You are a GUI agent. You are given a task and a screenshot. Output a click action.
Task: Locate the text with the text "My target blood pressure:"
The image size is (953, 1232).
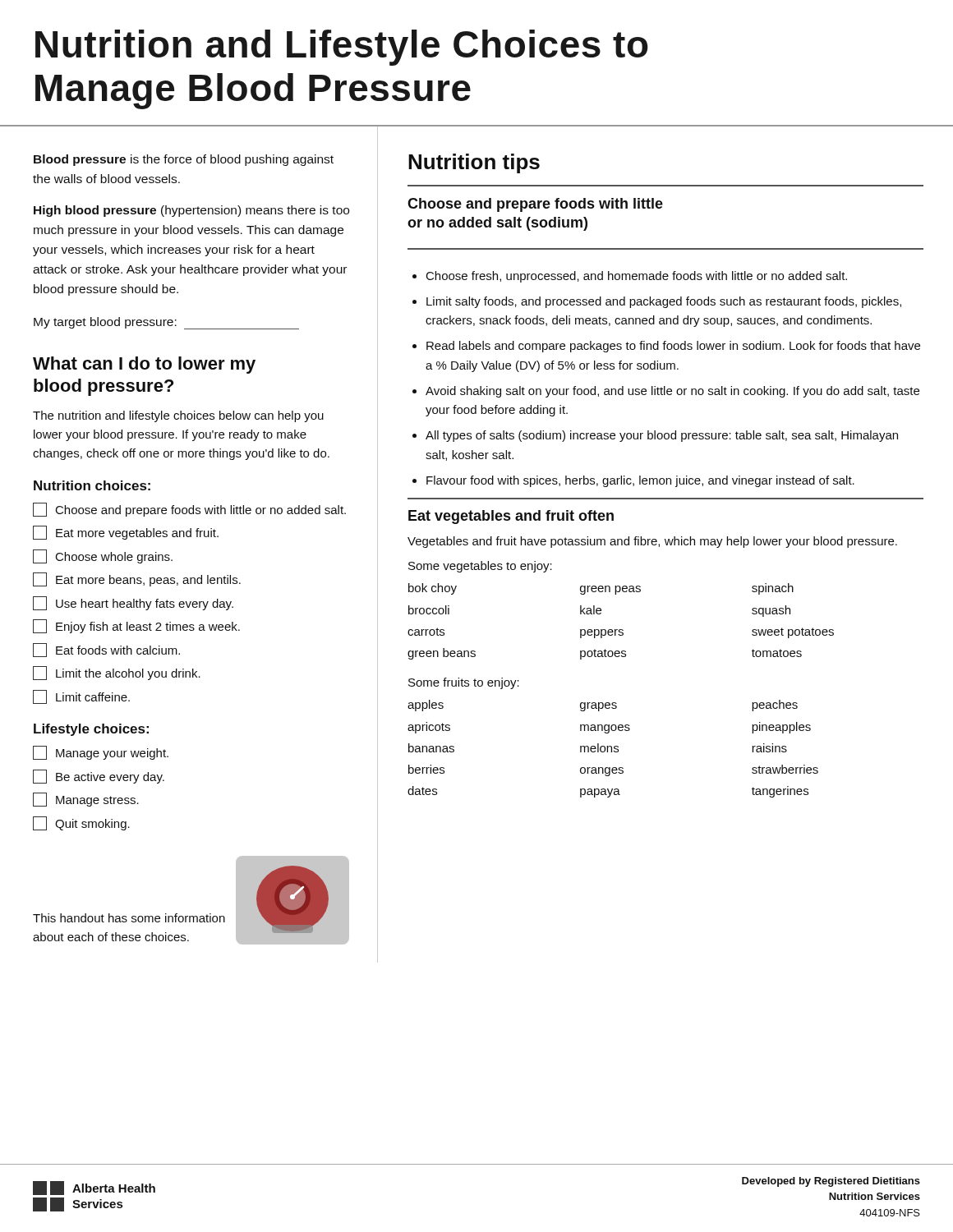(x=166, y=321)
